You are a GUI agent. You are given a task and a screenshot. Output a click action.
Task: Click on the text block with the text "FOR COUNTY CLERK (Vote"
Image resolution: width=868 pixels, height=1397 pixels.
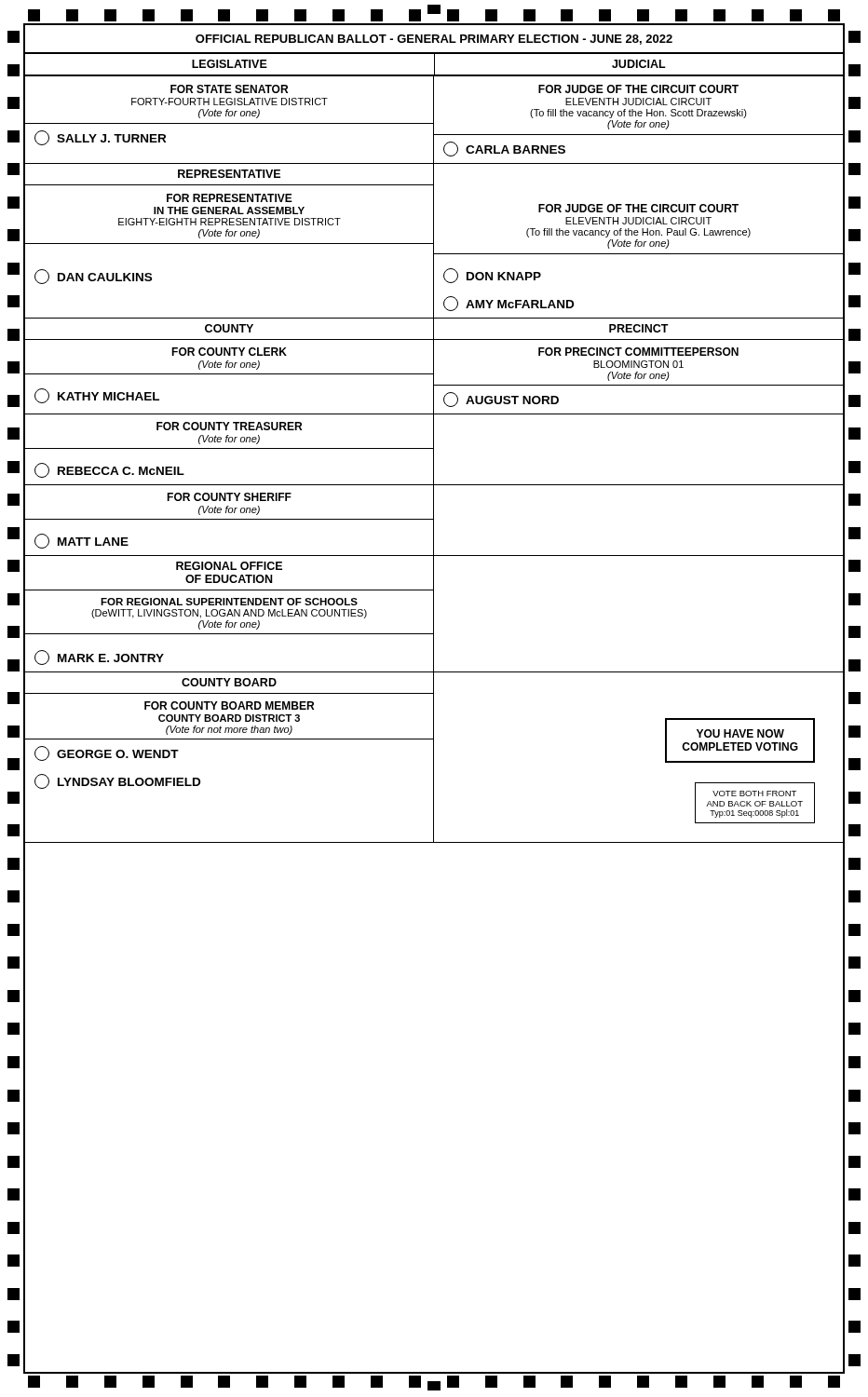click(229, 358)
